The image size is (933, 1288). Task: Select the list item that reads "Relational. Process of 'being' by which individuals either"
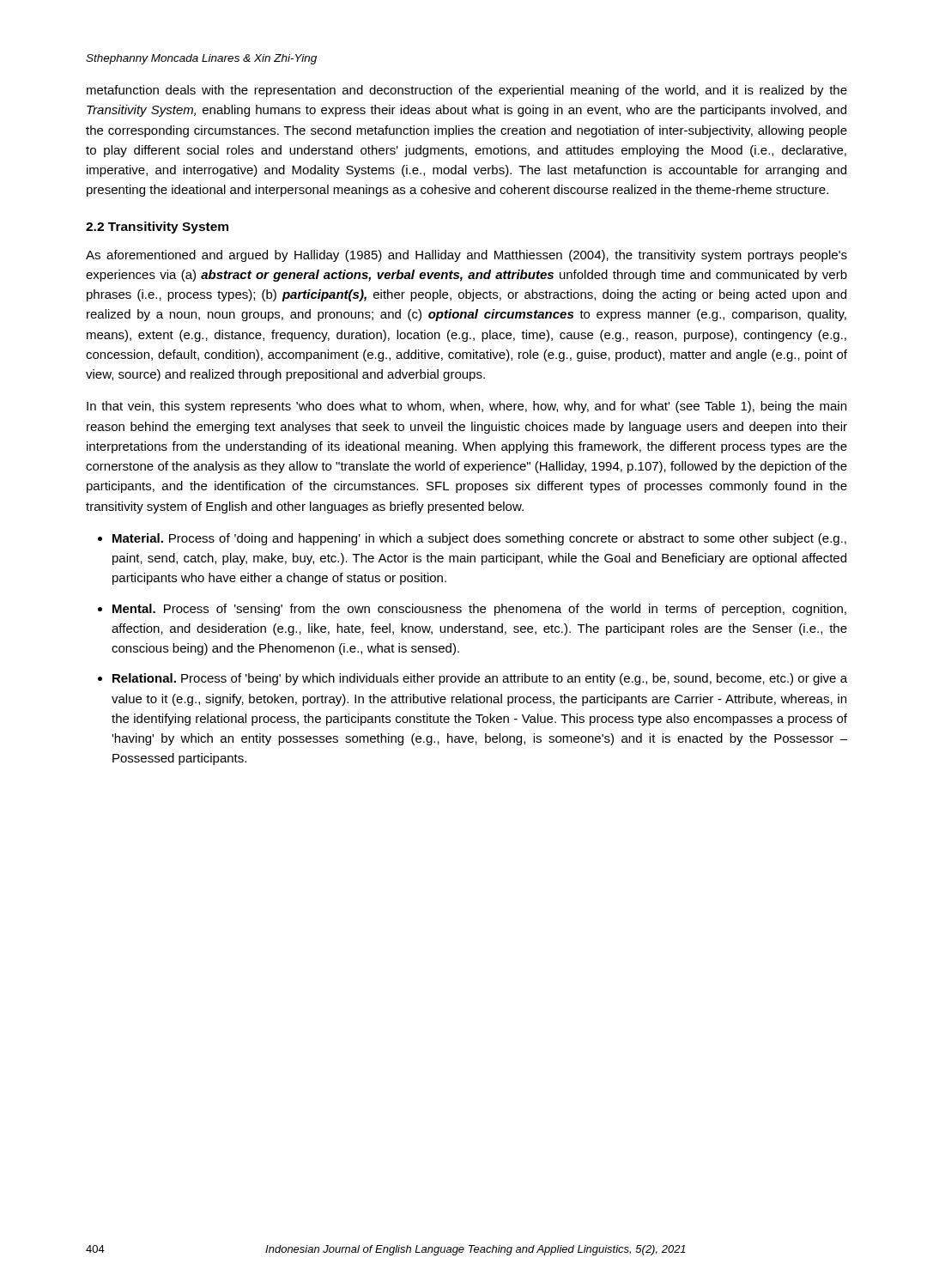pyautogui.click(x=479, y=718)
